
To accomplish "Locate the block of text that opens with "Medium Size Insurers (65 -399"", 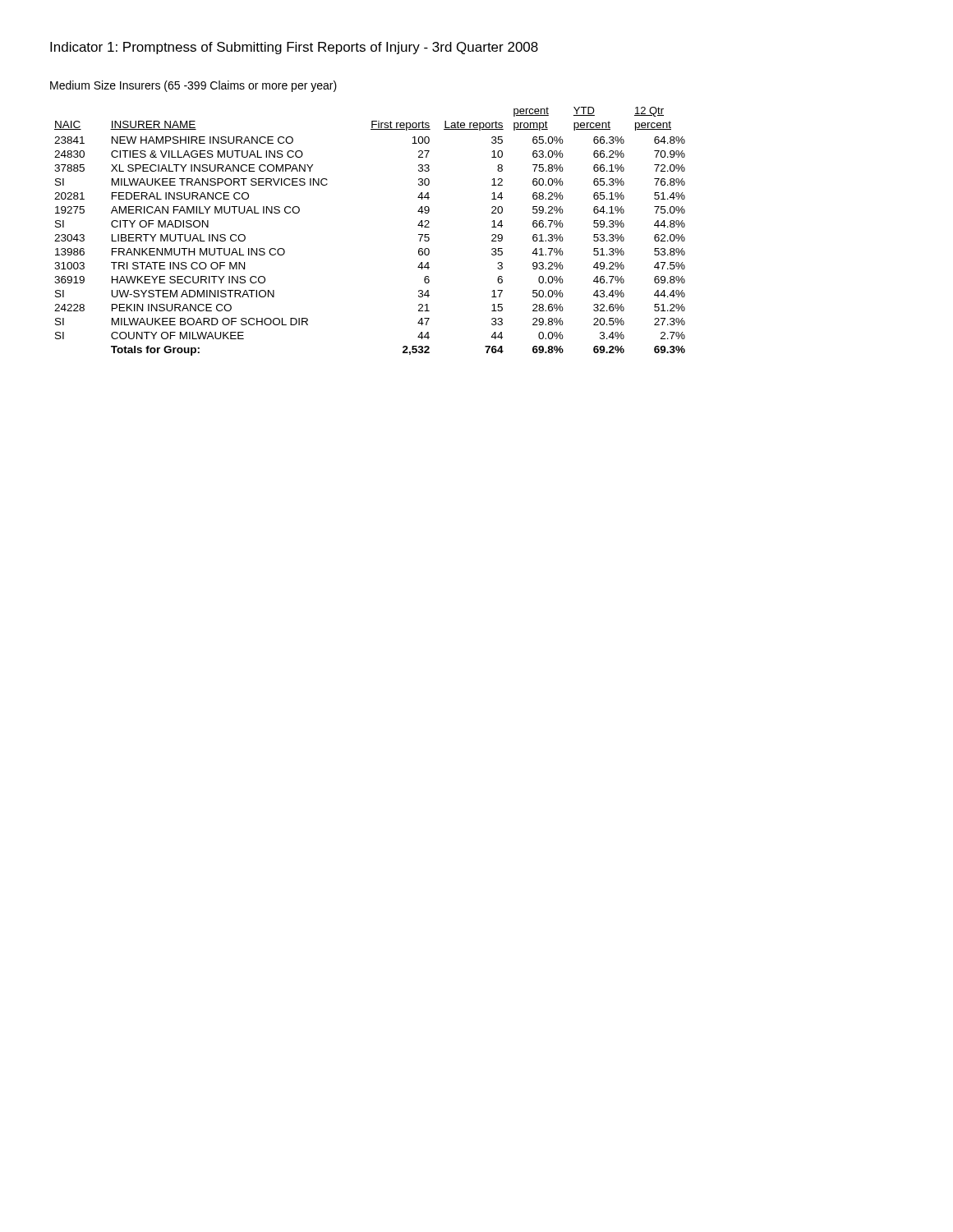I will pyautogui.click(x=193, y=85).
